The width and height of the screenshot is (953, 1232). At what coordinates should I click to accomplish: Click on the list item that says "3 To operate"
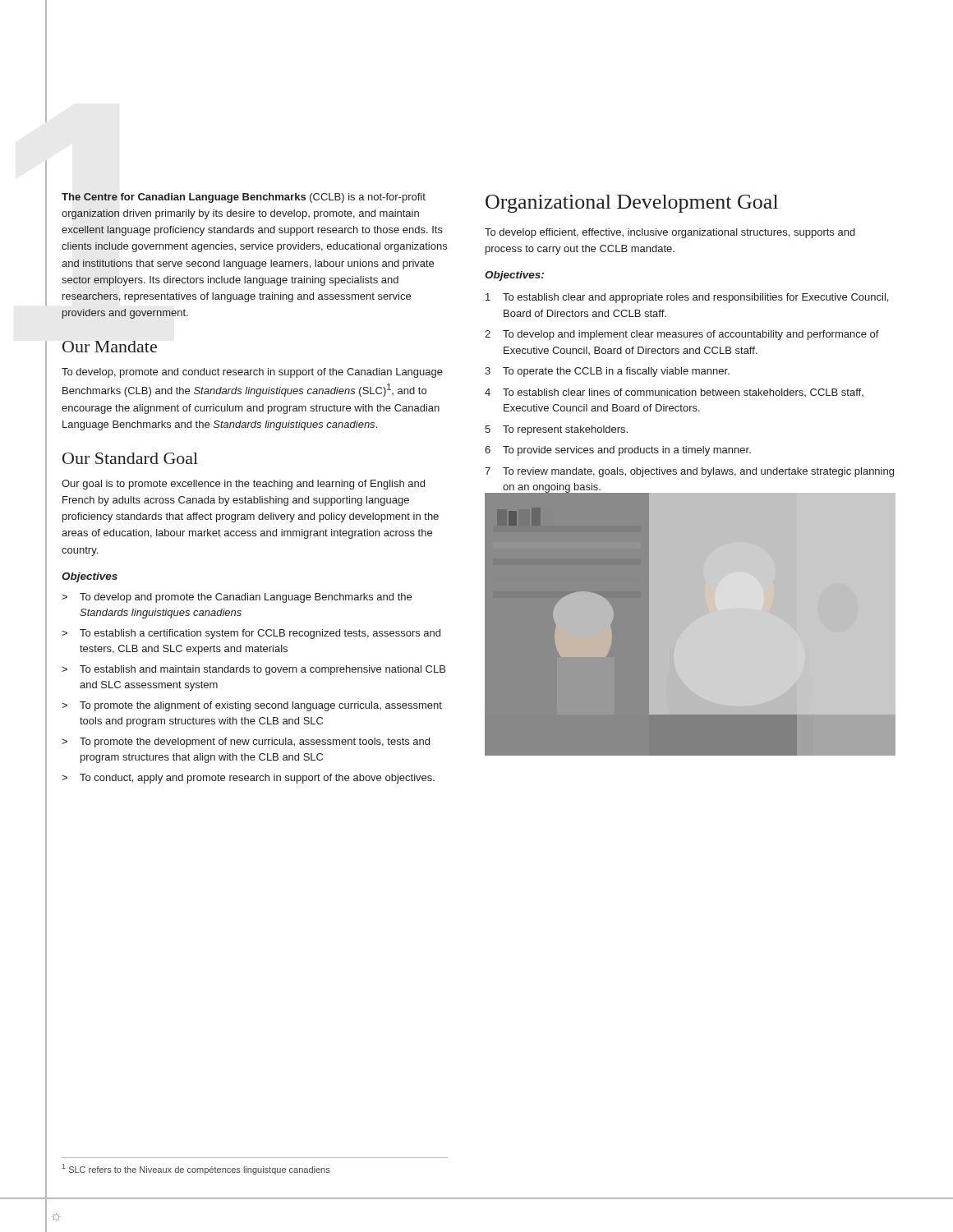pyautogui.click(x=607, y=371)
